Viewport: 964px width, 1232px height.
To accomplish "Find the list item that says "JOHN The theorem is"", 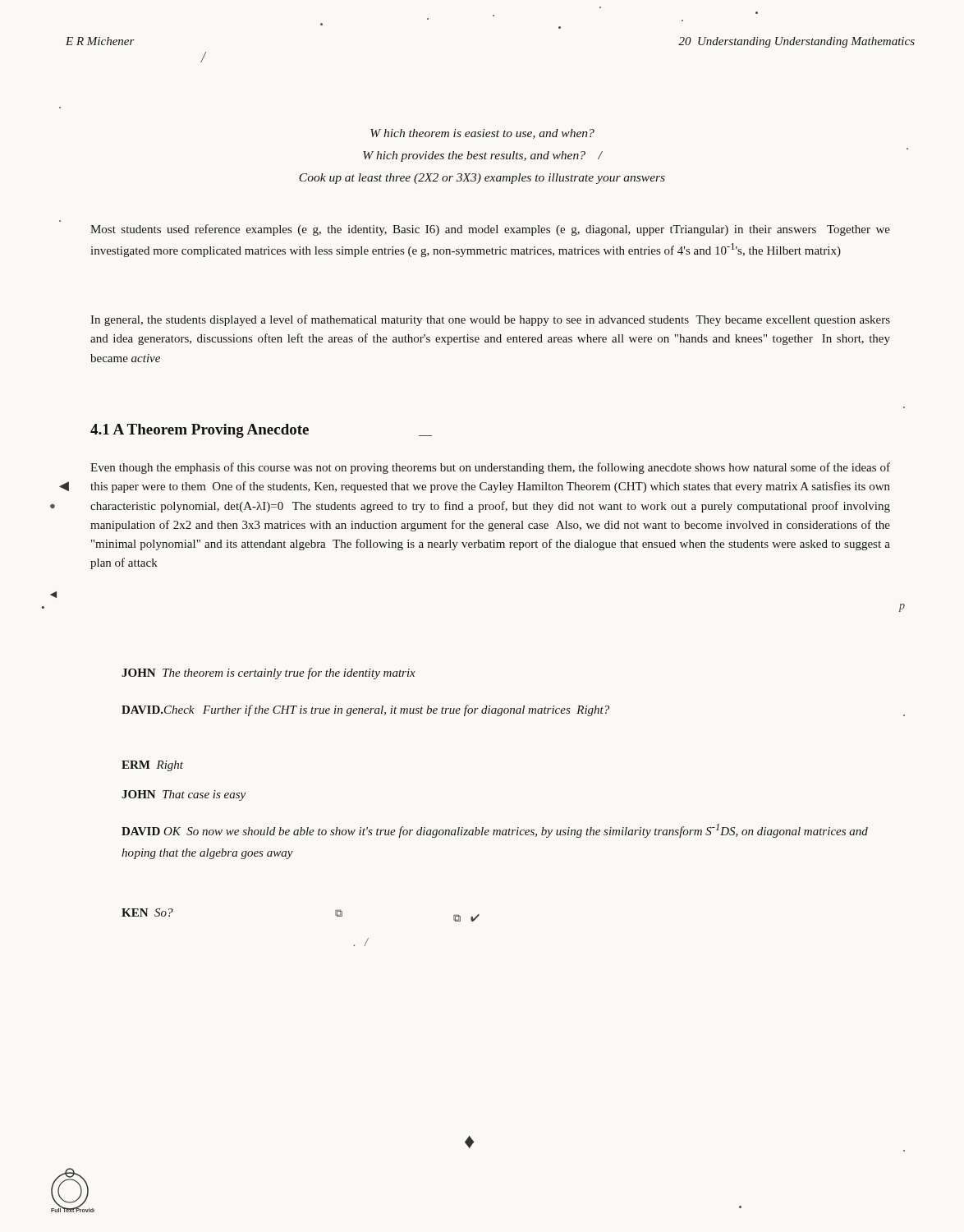I will (268, 673).
